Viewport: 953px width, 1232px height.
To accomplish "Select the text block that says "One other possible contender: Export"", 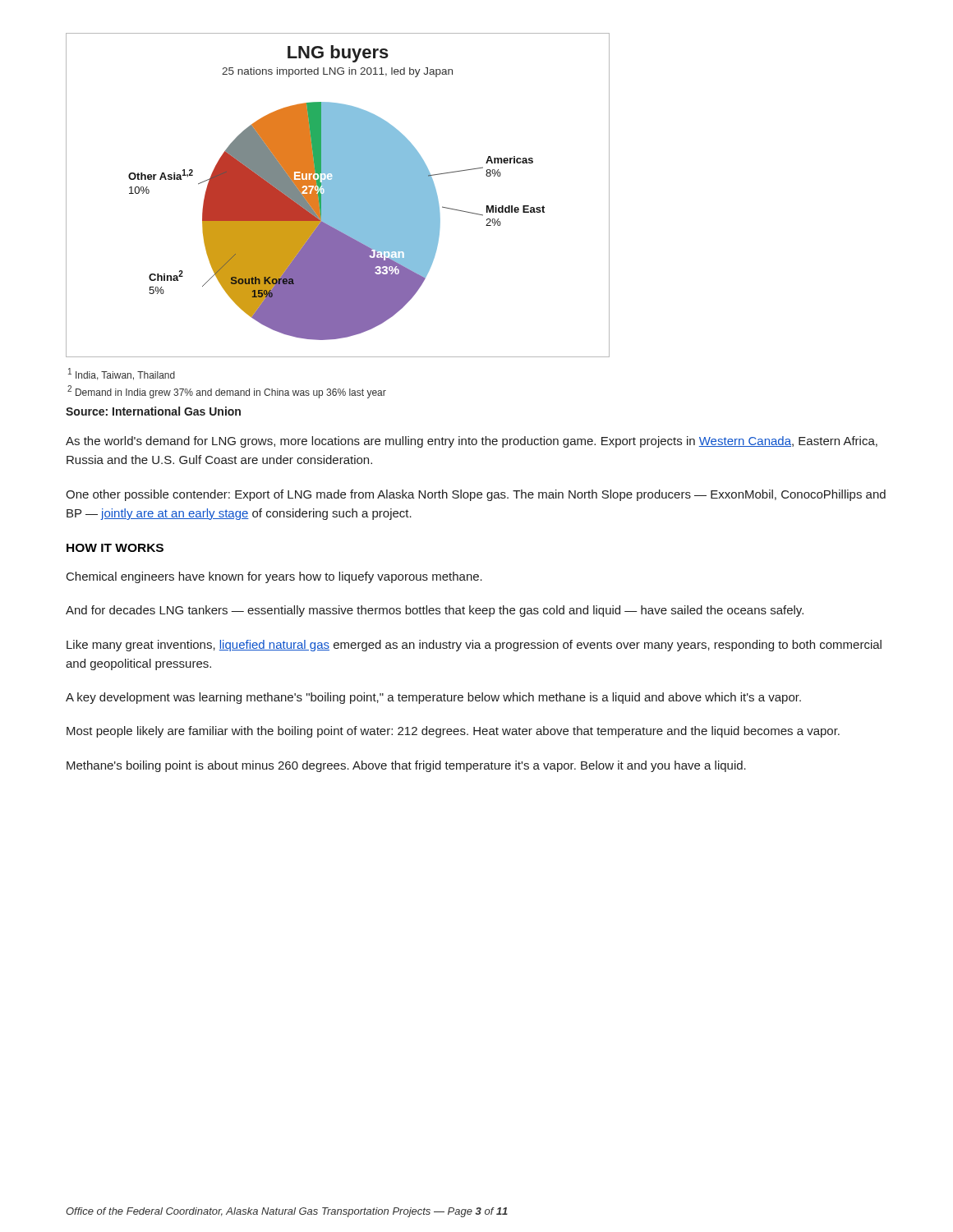I will click(476, 503).
